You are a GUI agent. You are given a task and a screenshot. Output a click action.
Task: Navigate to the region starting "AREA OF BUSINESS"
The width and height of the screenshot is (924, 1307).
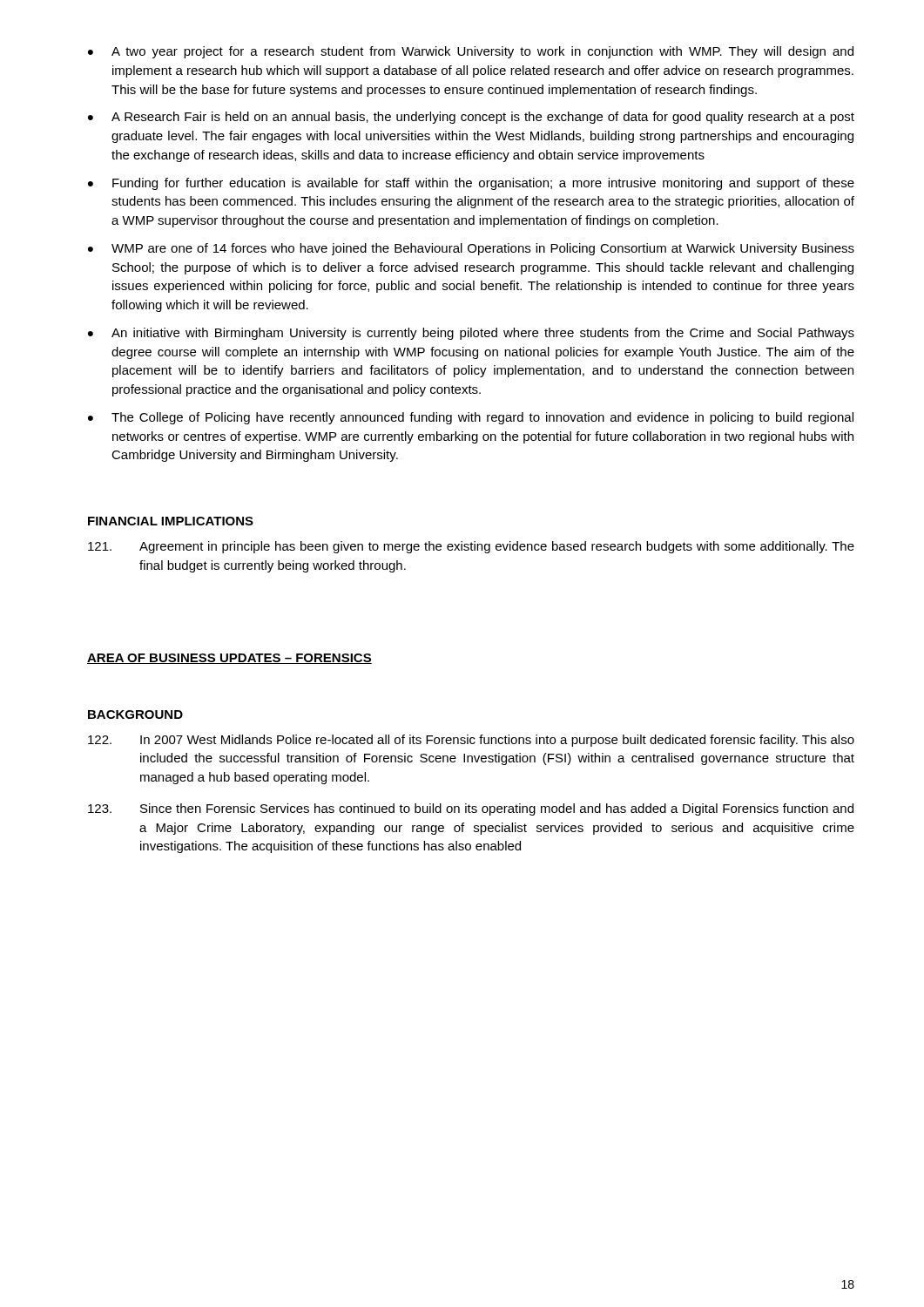pos(229,657)
